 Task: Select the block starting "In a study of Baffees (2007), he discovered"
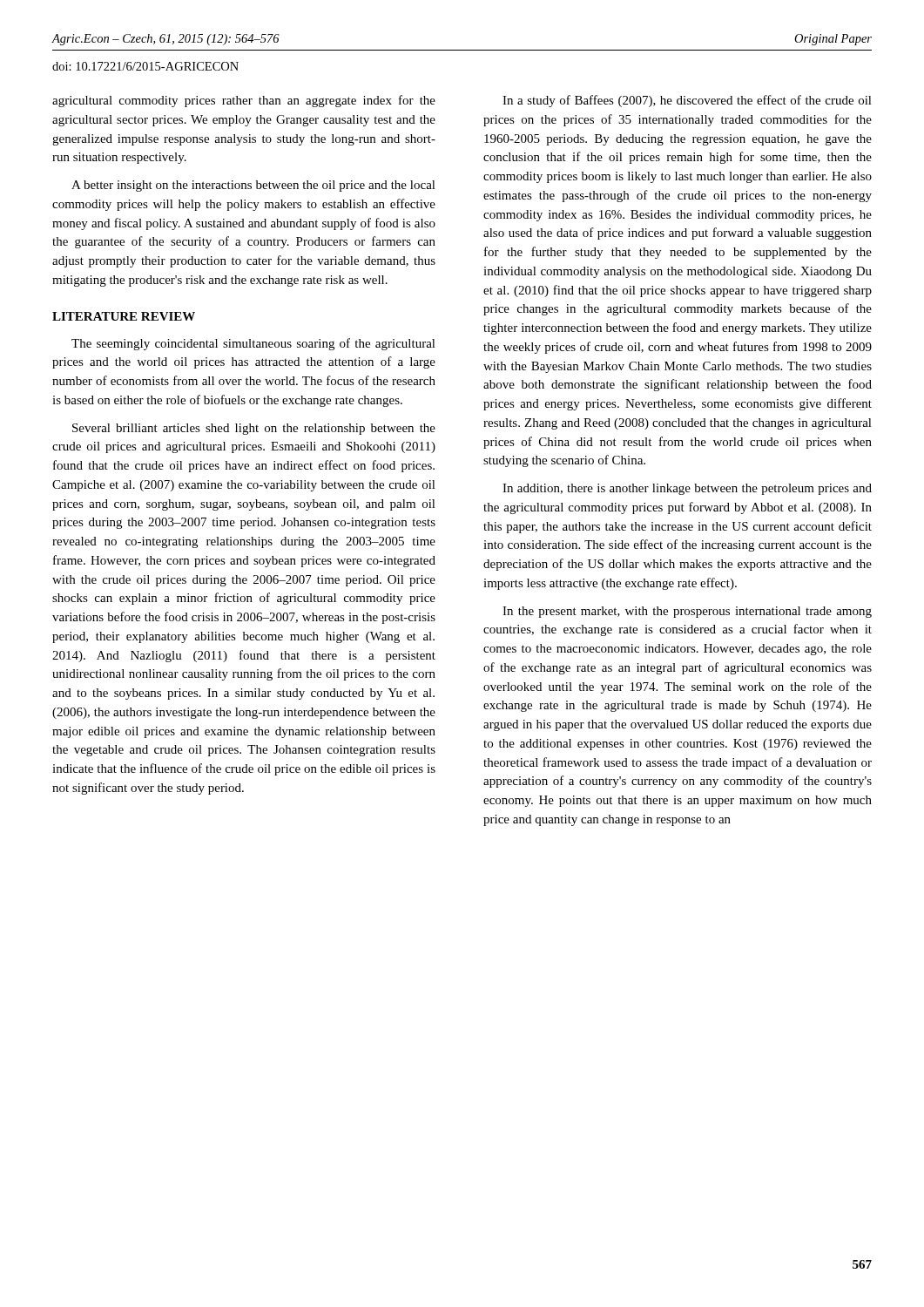tap(687, 101)
